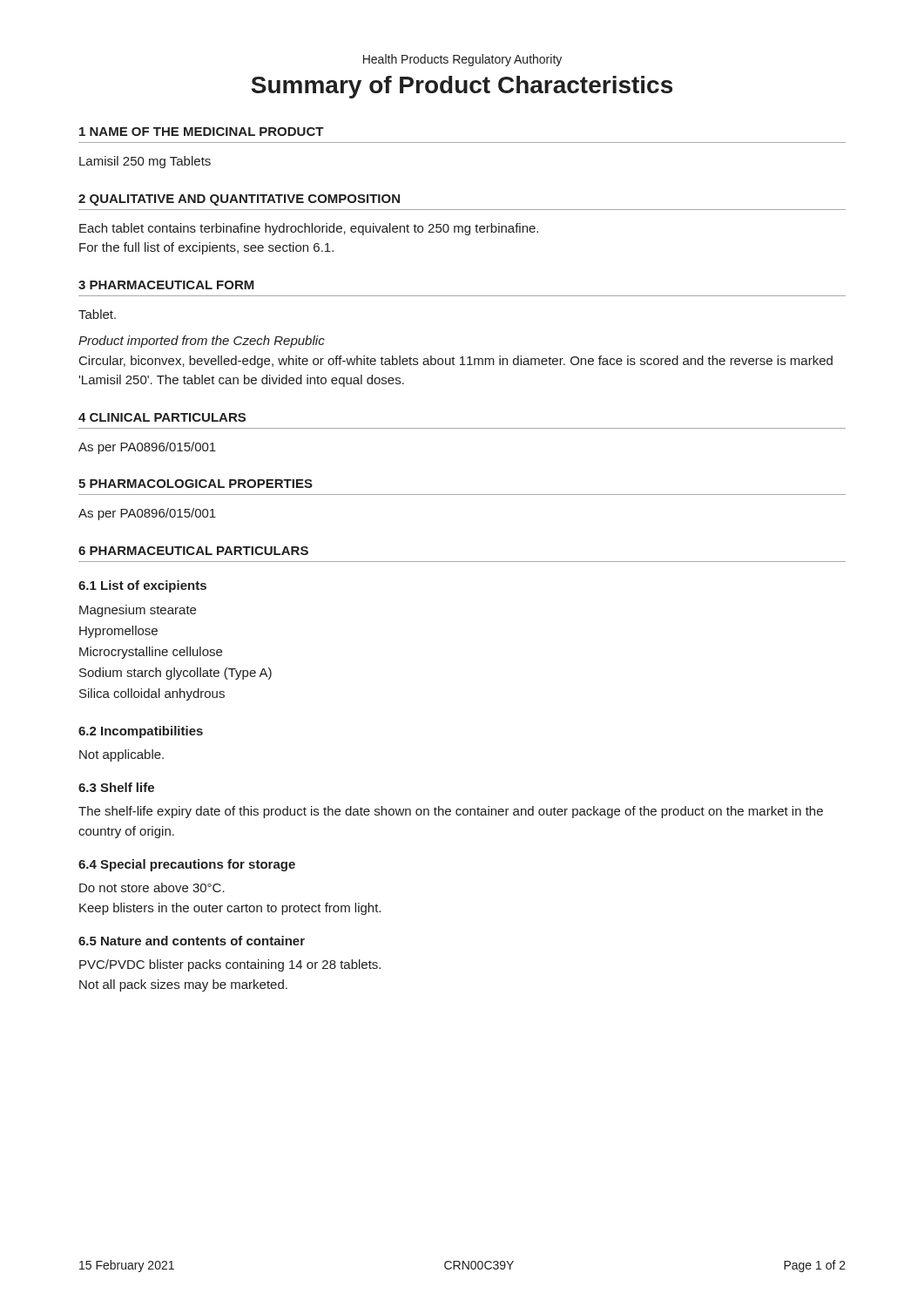
Task: Click on the text block starting "6.4 Special precautions for storage"
Action: coord(187,864)
